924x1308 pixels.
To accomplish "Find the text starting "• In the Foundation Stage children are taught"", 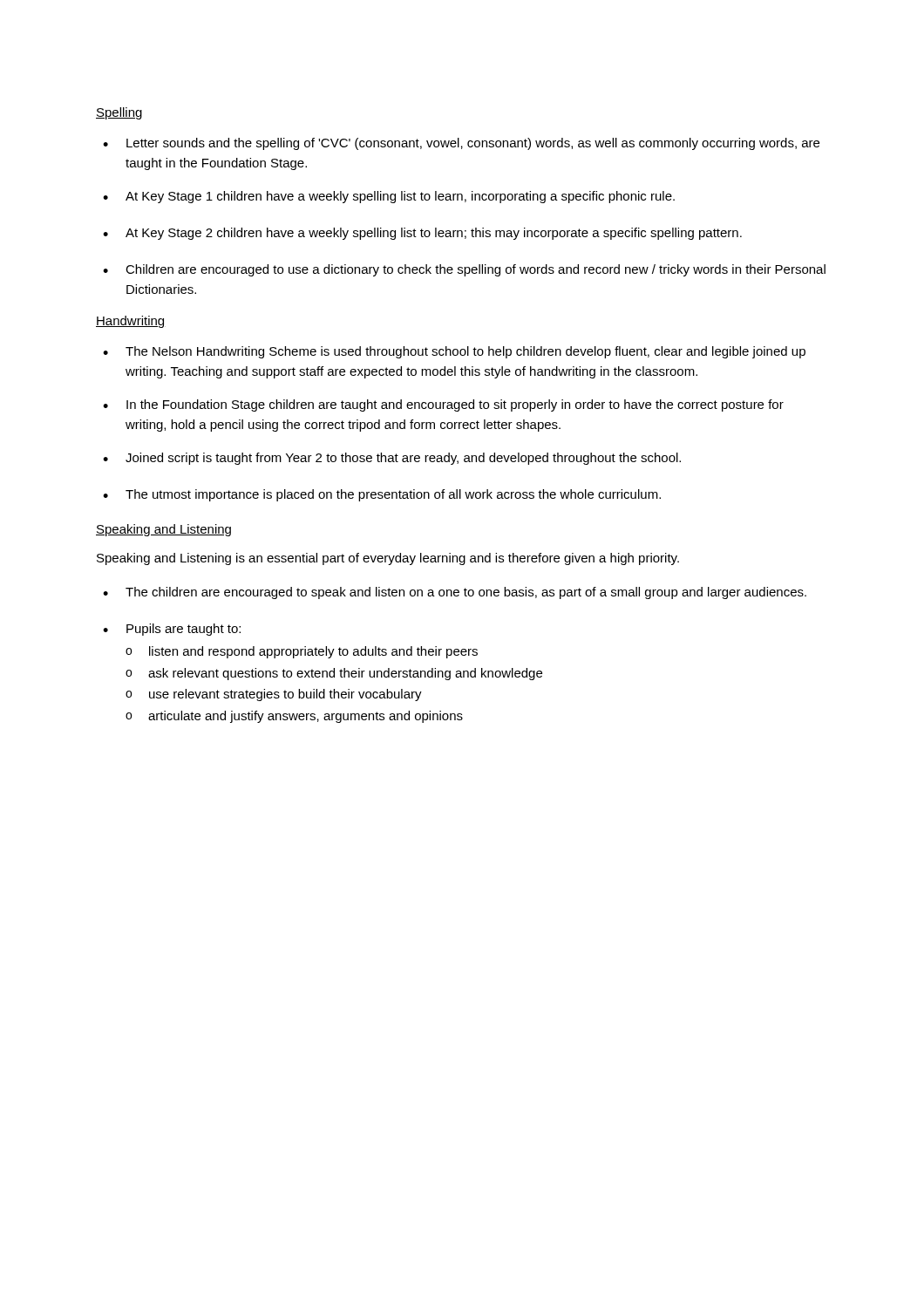I will coord(465,415).
